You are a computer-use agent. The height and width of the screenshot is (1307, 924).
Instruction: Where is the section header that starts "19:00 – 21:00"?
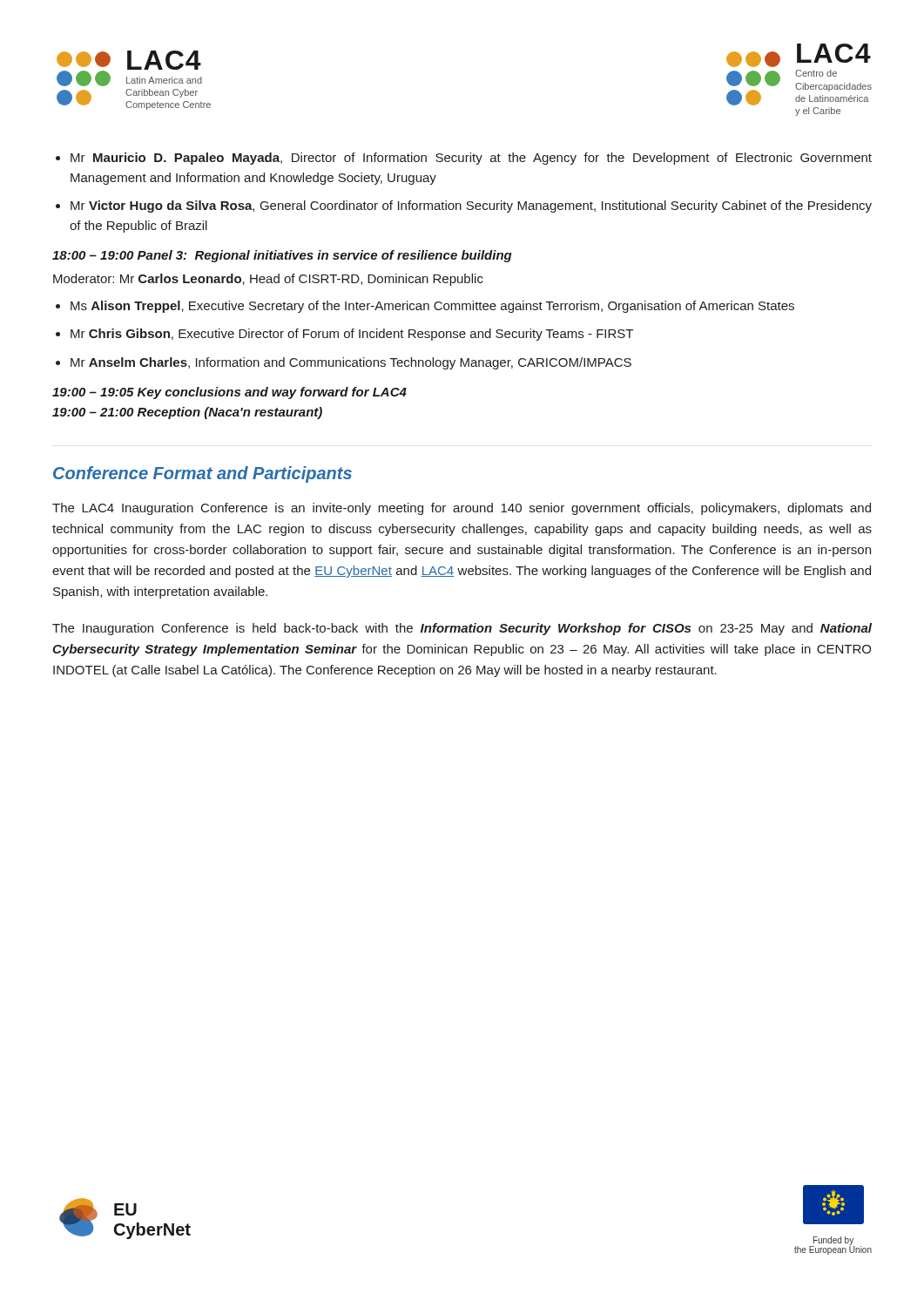pyautogui.click(x=187, y=412)
